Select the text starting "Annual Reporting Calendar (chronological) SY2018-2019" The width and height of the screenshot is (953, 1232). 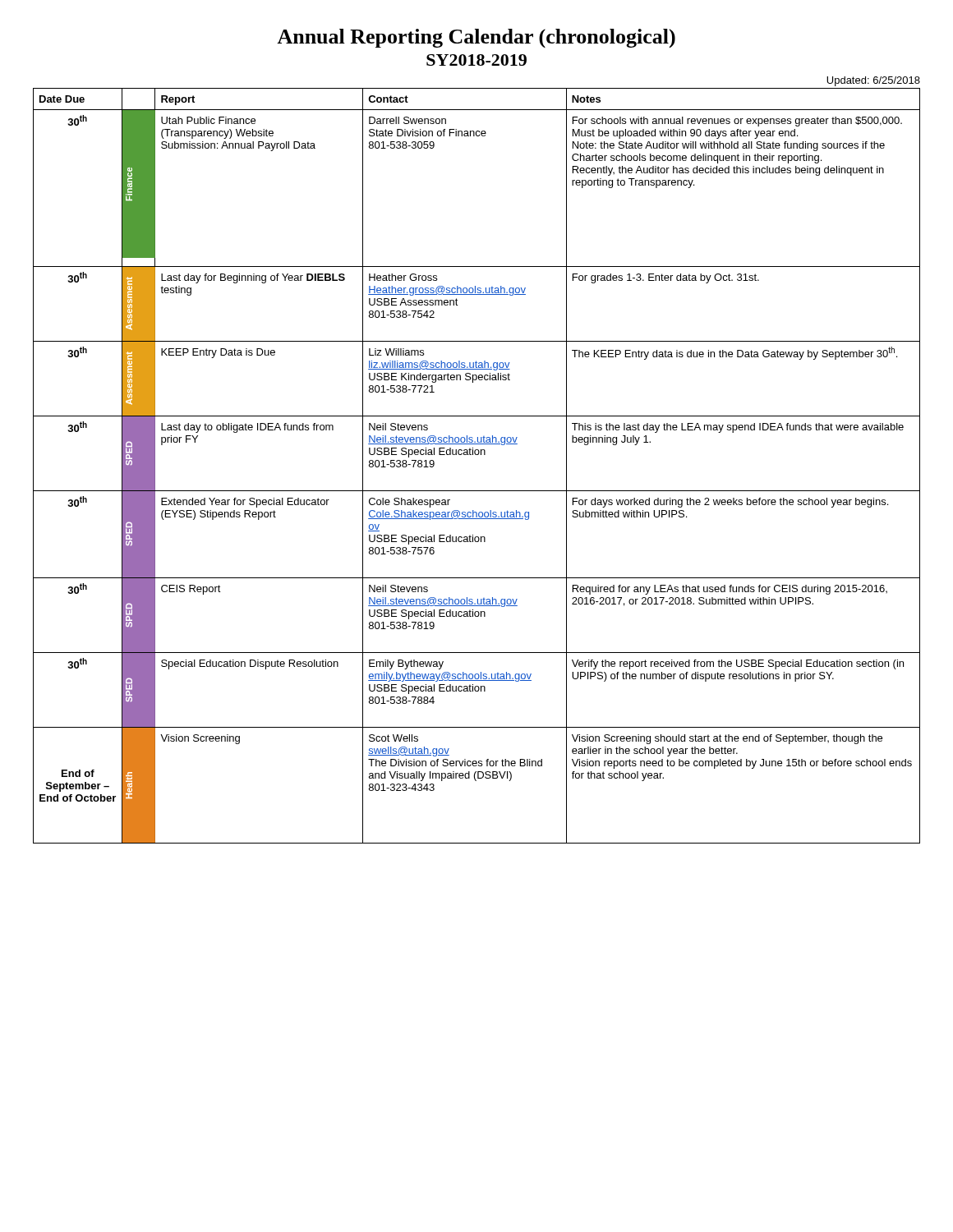[x=476, y=48]
